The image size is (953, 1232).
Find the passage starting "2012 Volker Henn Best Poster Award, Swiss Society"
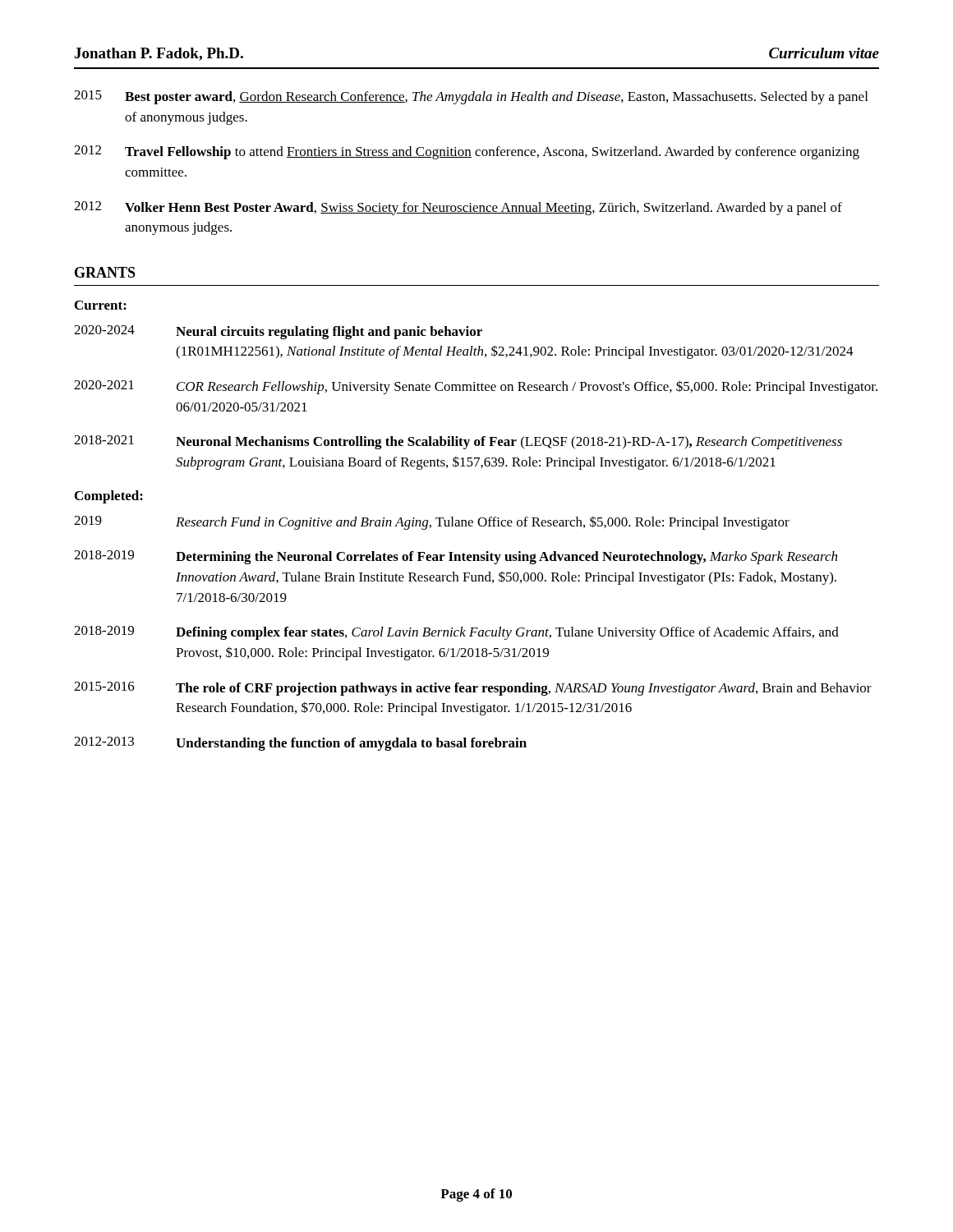[476, 218]
